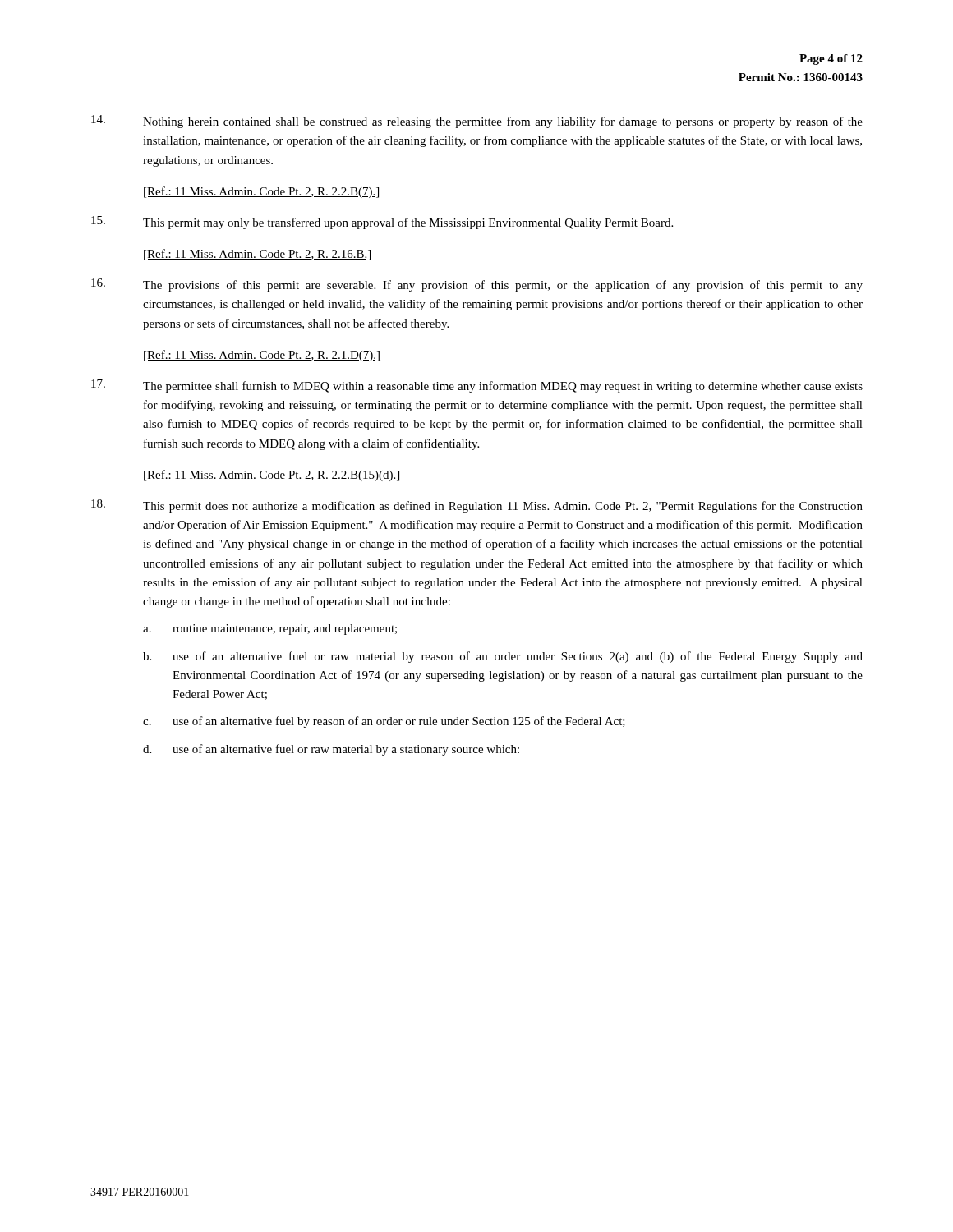Click the passage that begins "d. use of an alternative"

[503, 749]
